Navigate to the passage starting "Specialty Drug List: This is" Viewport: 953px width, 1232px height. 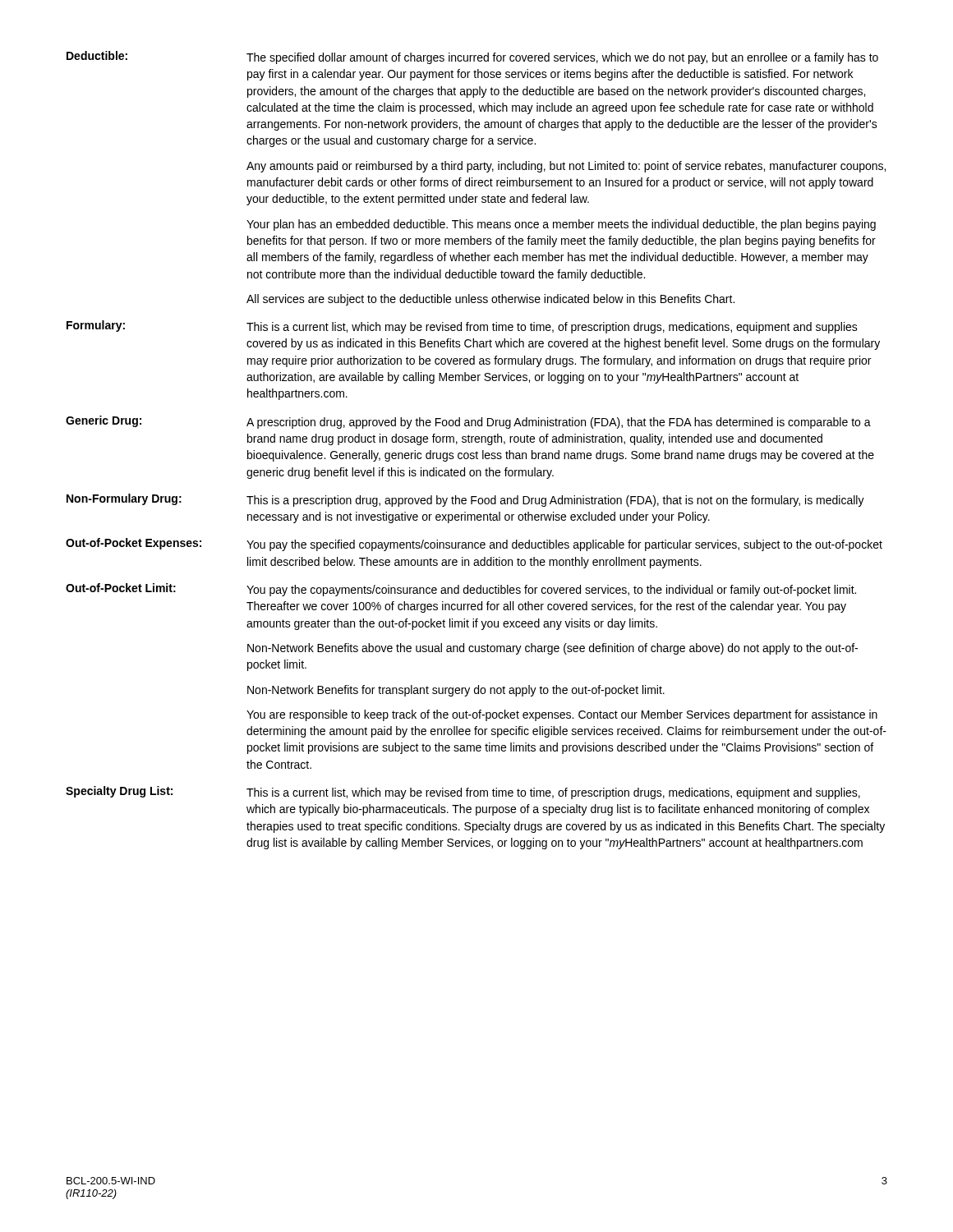click(476, 818)
